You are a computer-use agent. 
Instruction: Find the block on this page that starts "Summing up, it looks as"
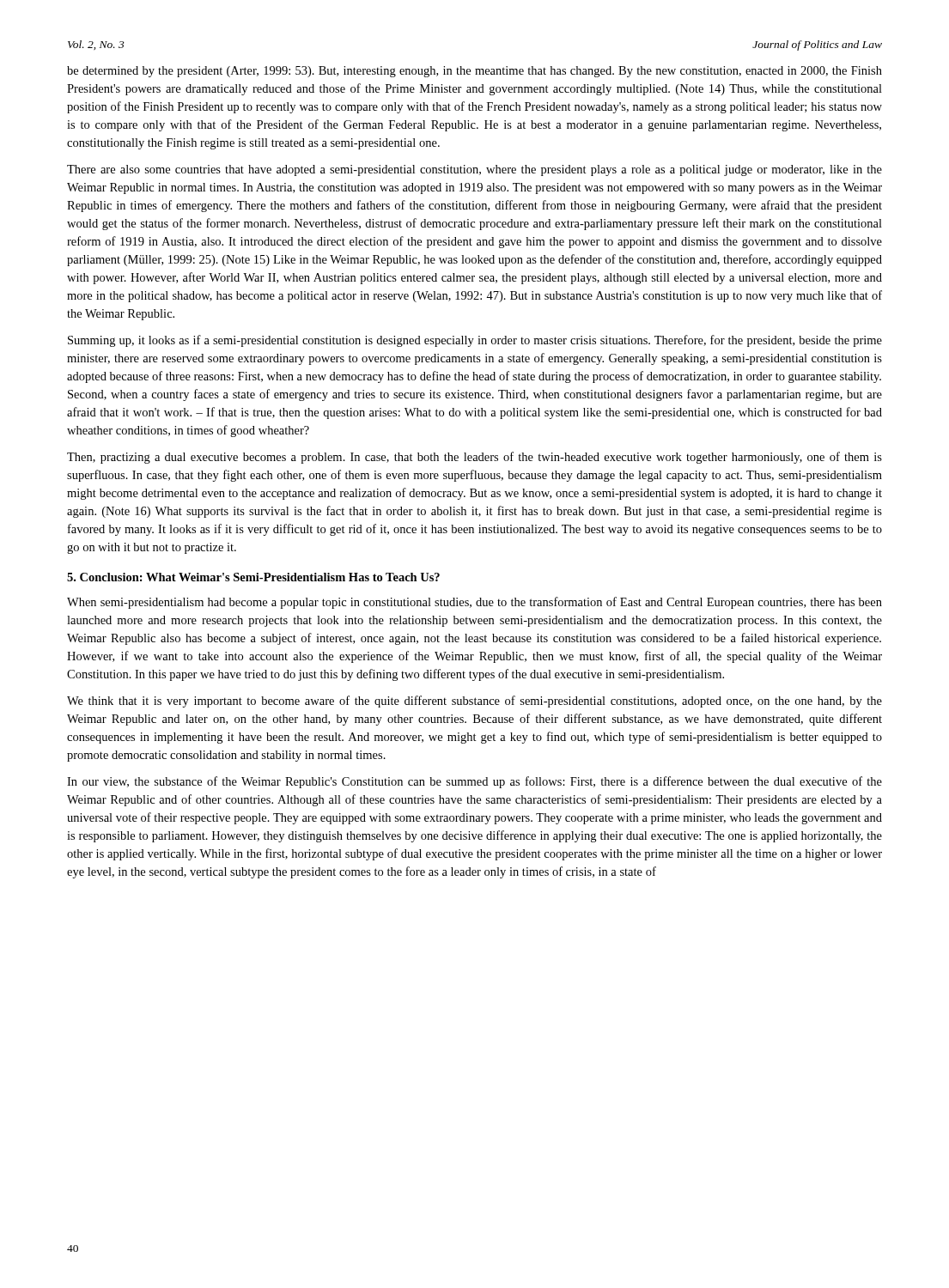click(x=474, y=385)
